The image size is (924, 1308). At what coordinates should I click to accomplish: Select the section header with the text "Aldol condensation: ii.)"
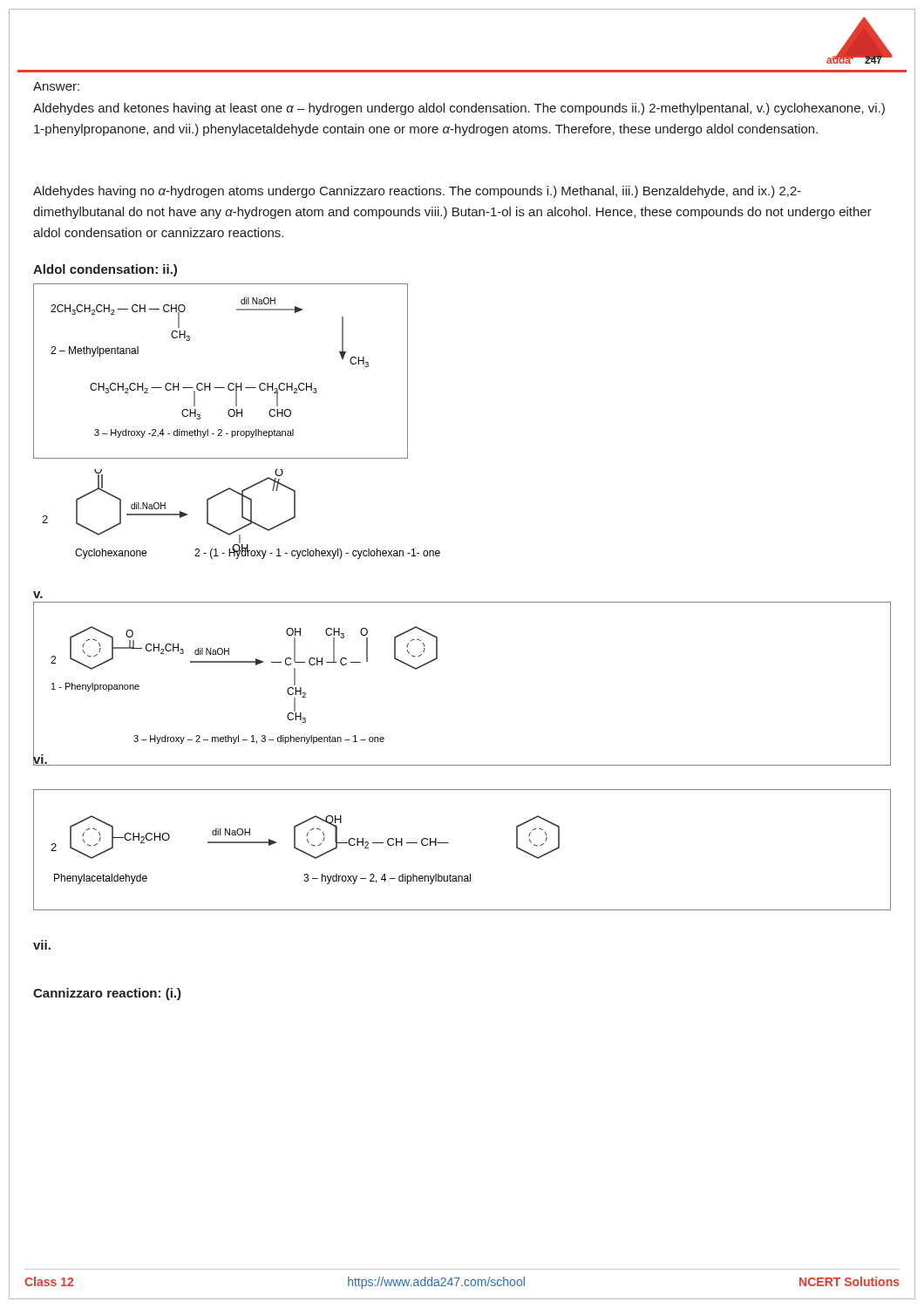pos(105,269)
